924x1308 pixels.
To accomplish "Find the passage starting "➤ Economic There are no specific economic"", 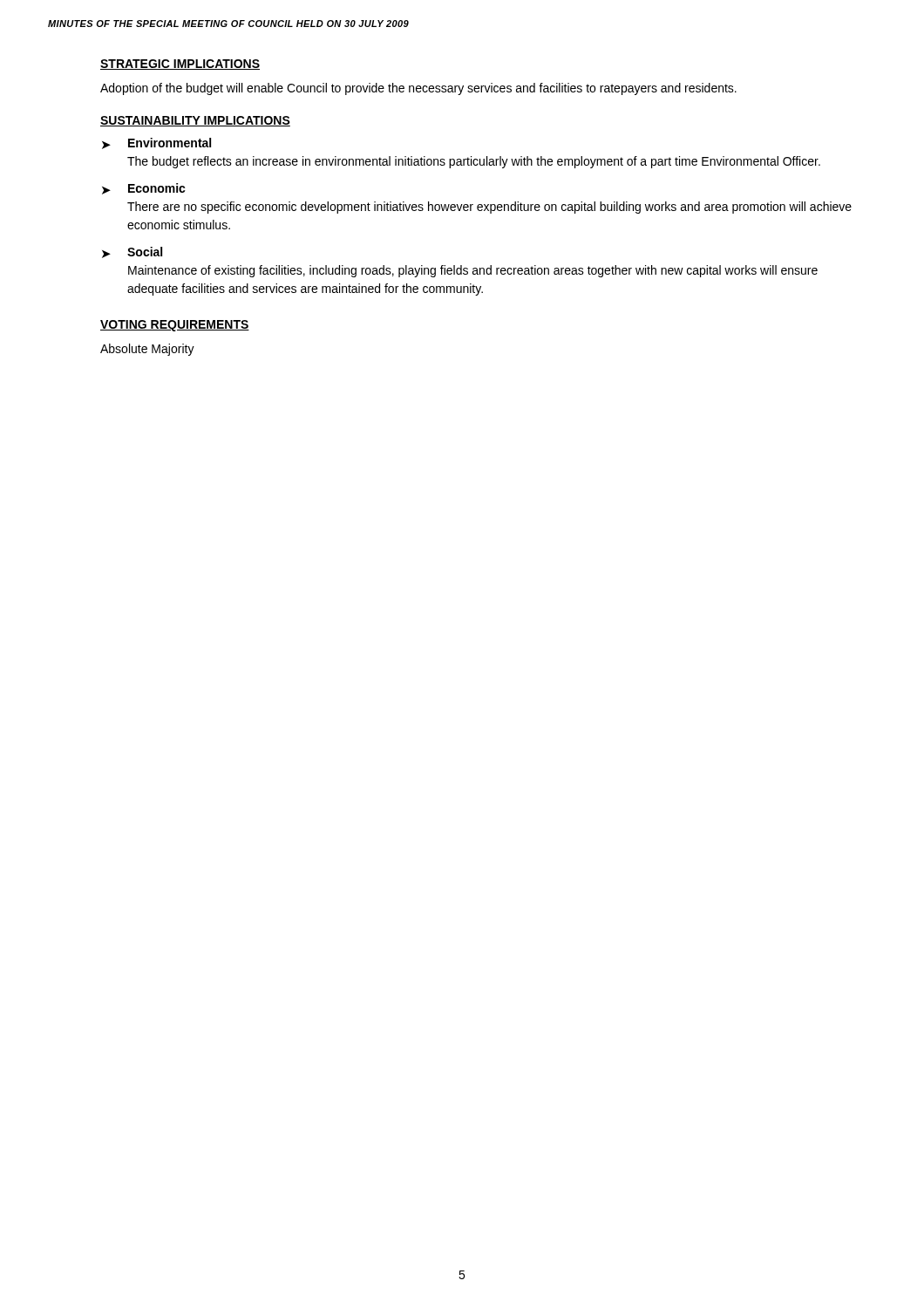I will tap(479, 208).
